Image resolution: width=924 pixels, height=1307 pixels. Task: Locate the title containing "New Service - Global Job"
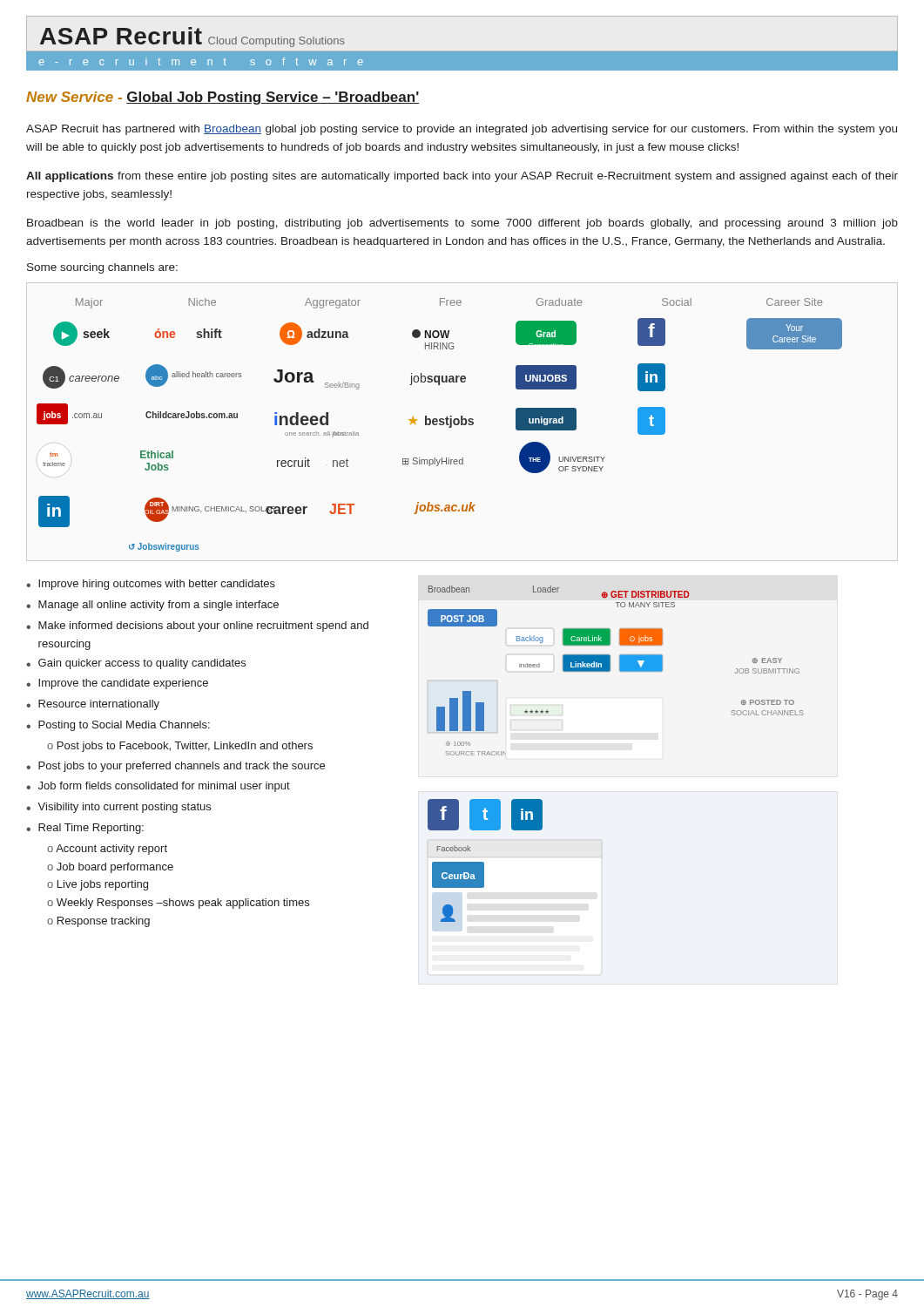(x=223, y=97)
